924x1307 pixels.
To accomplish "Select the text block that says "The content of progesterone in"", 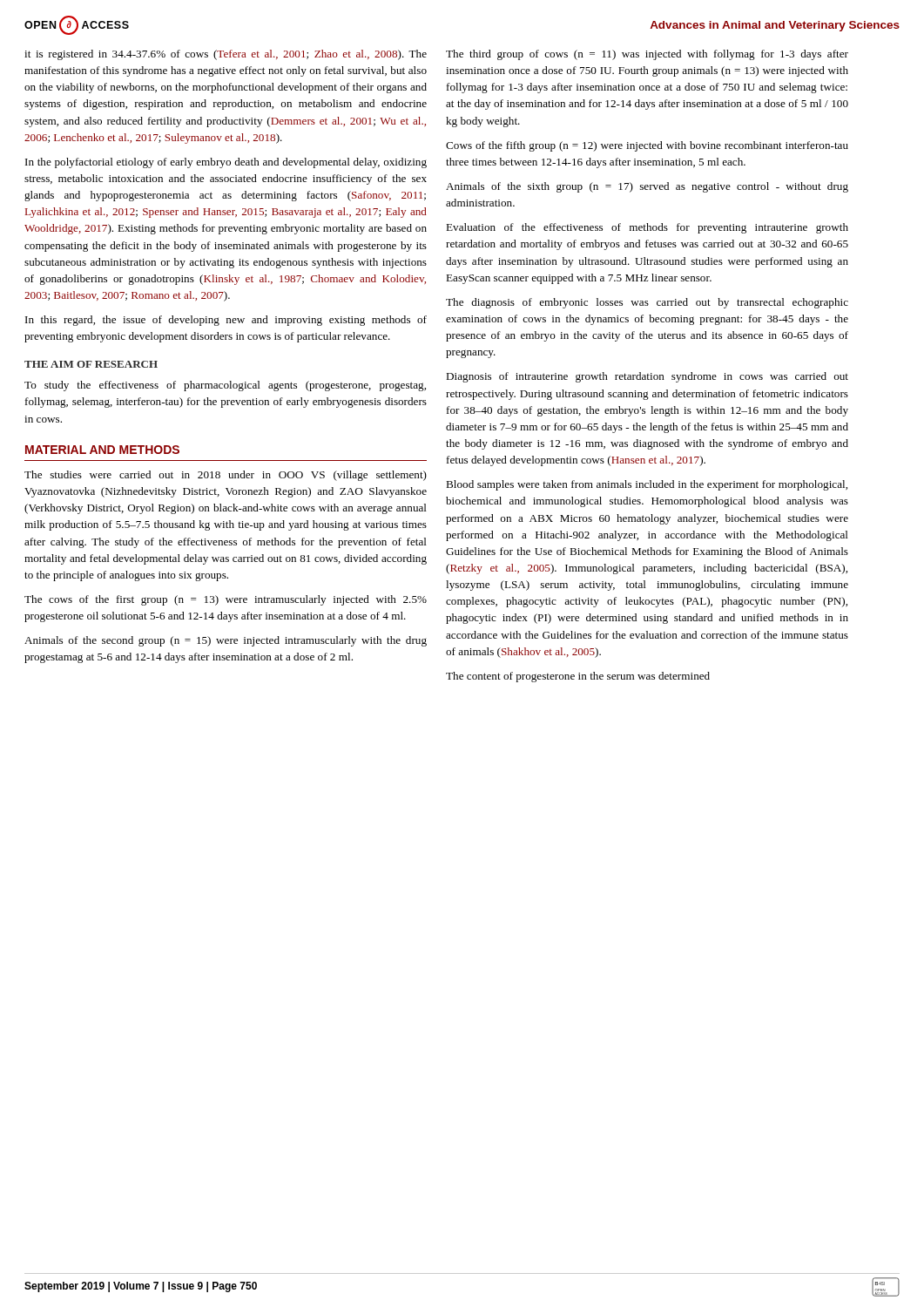I will point(578,676).
